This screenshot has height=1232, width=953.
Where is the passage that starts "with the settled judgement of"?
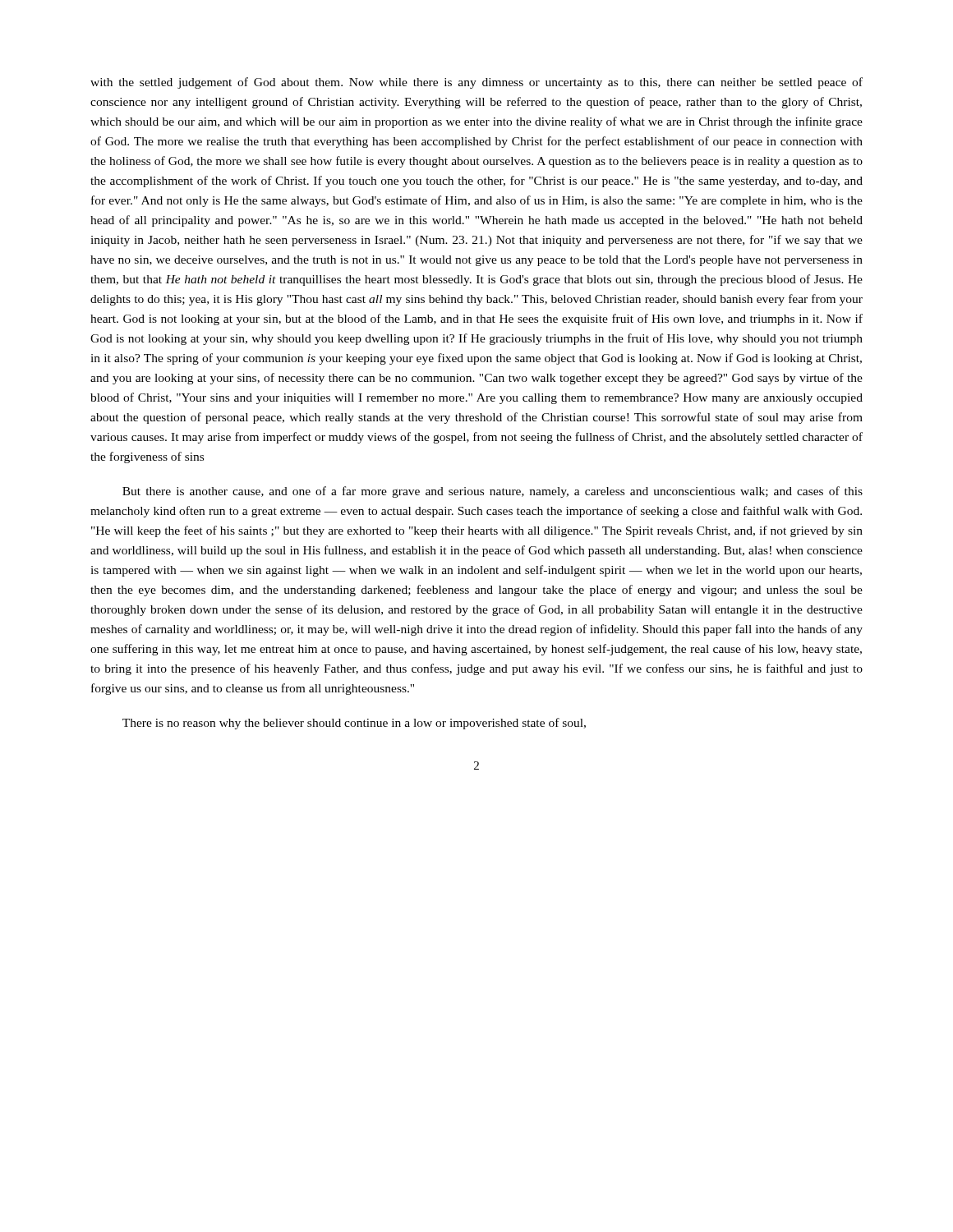pyautogui.click(x=476, y=269)
